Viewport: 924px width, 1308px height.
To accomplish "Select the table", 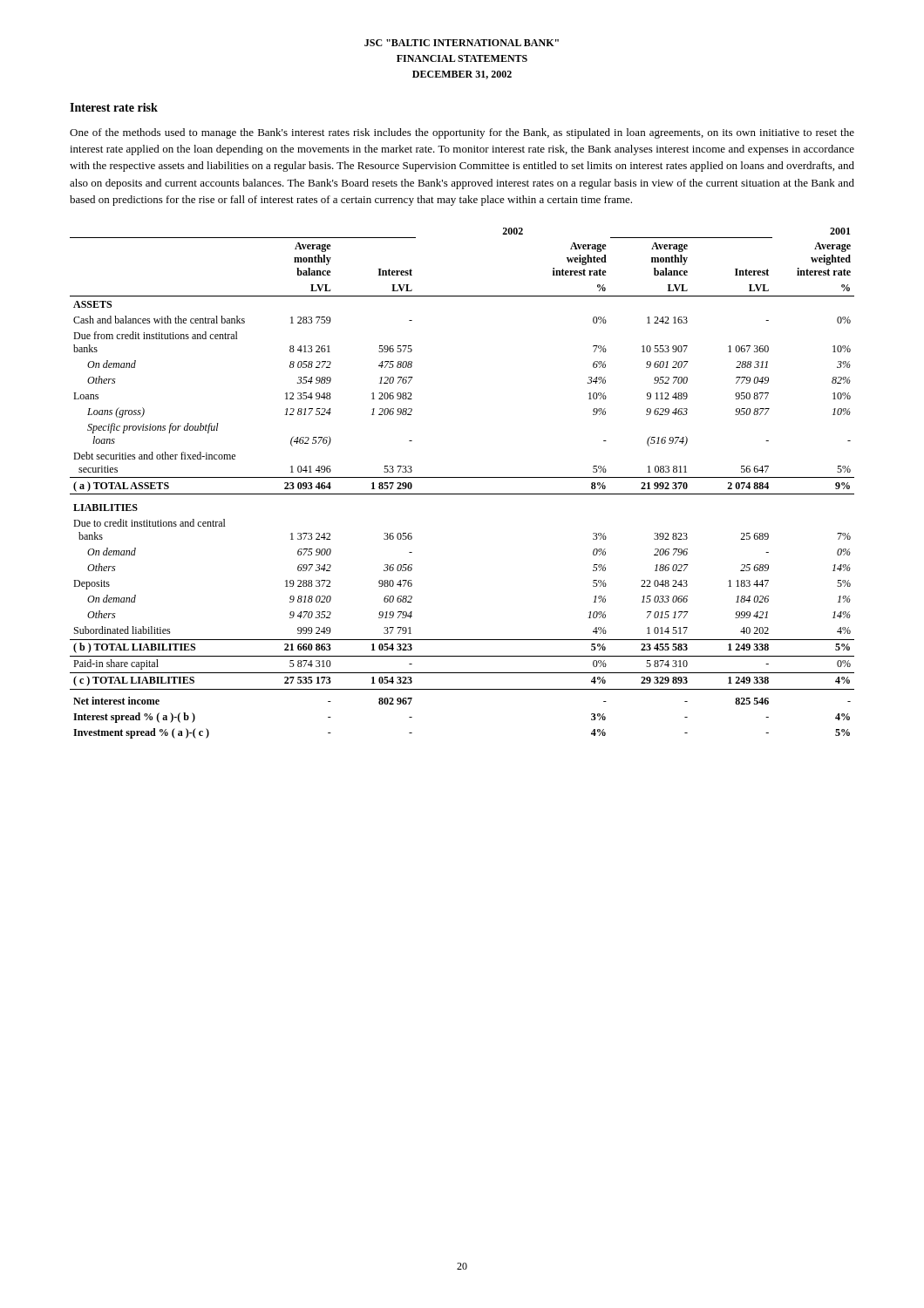I will [462, 482].
